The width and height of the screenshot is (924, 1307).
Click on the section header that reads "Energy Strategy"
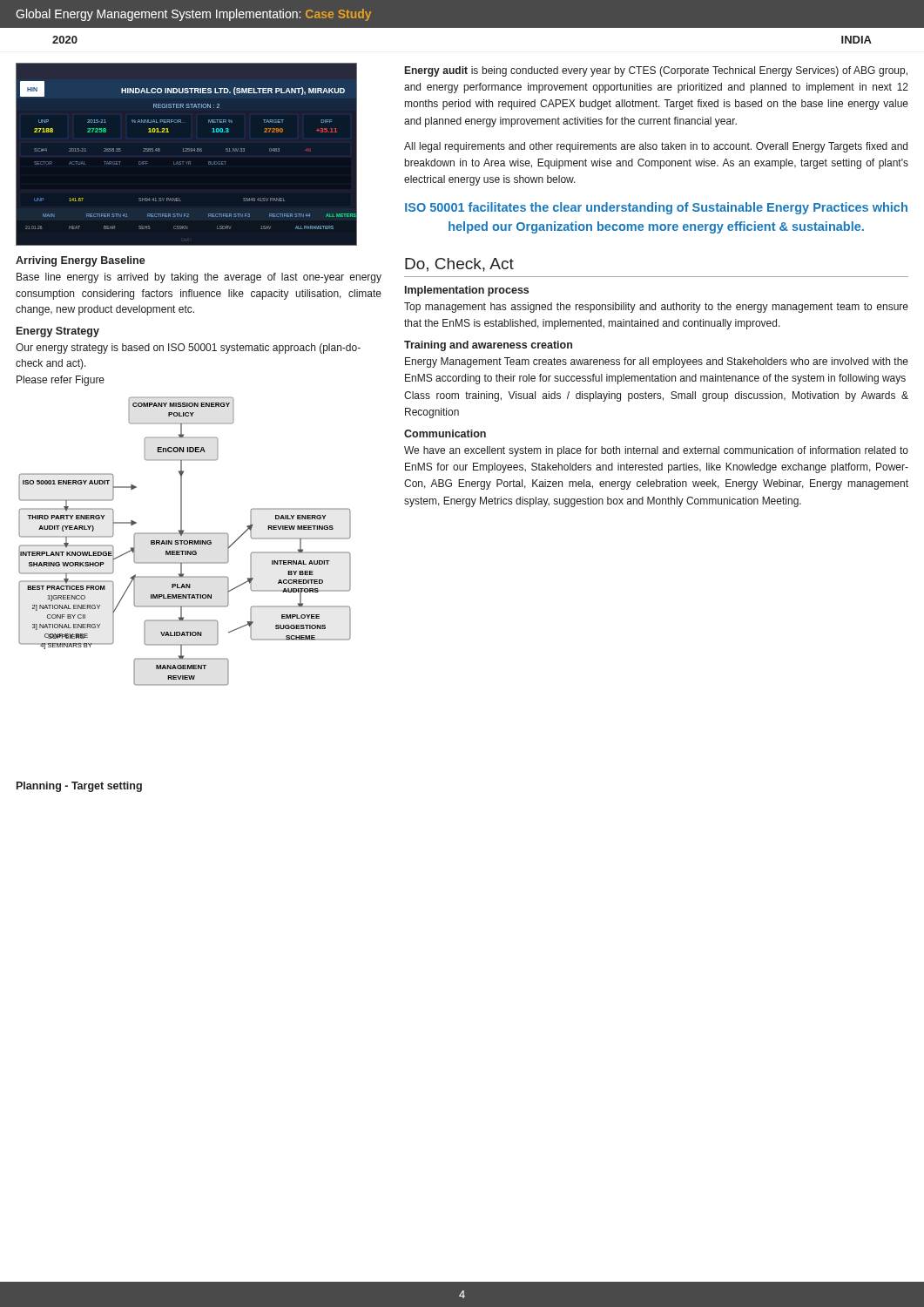pyautogui.click(x=57, y=331)
